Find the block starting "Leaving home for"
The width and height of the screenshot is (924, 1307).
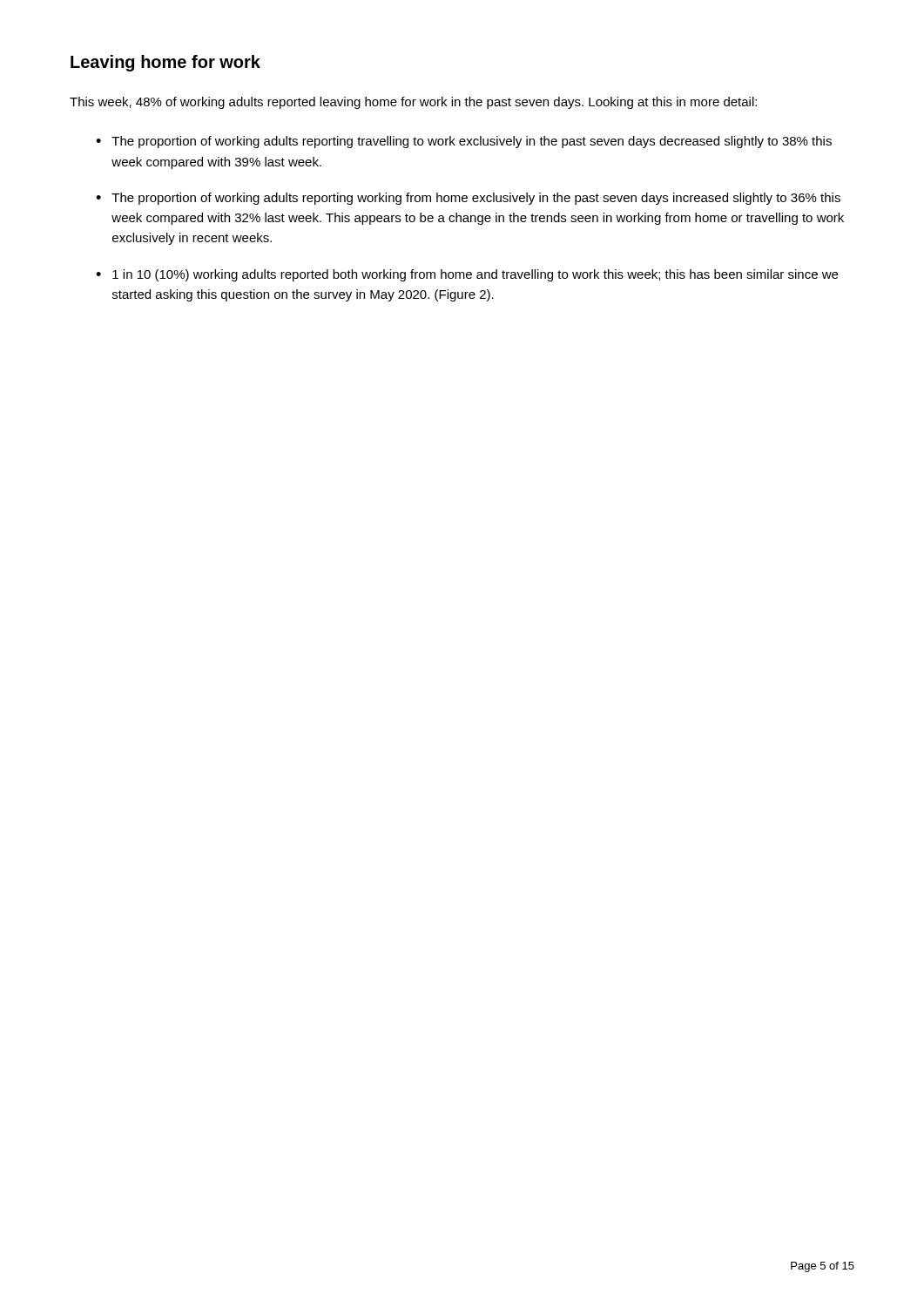(165, 62)
